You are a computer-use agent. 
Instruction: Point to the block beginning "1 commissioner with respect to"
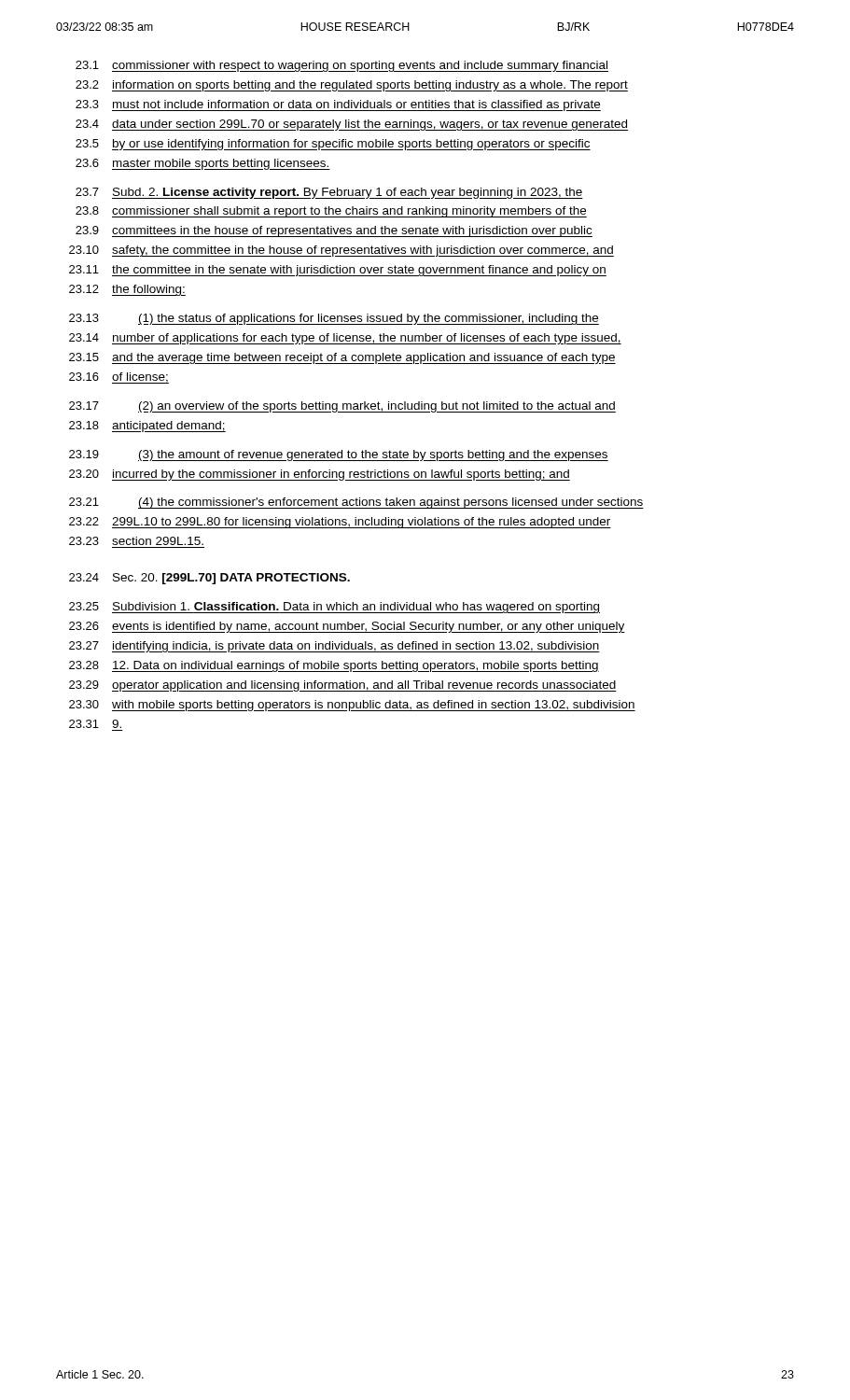coord(425,115)
